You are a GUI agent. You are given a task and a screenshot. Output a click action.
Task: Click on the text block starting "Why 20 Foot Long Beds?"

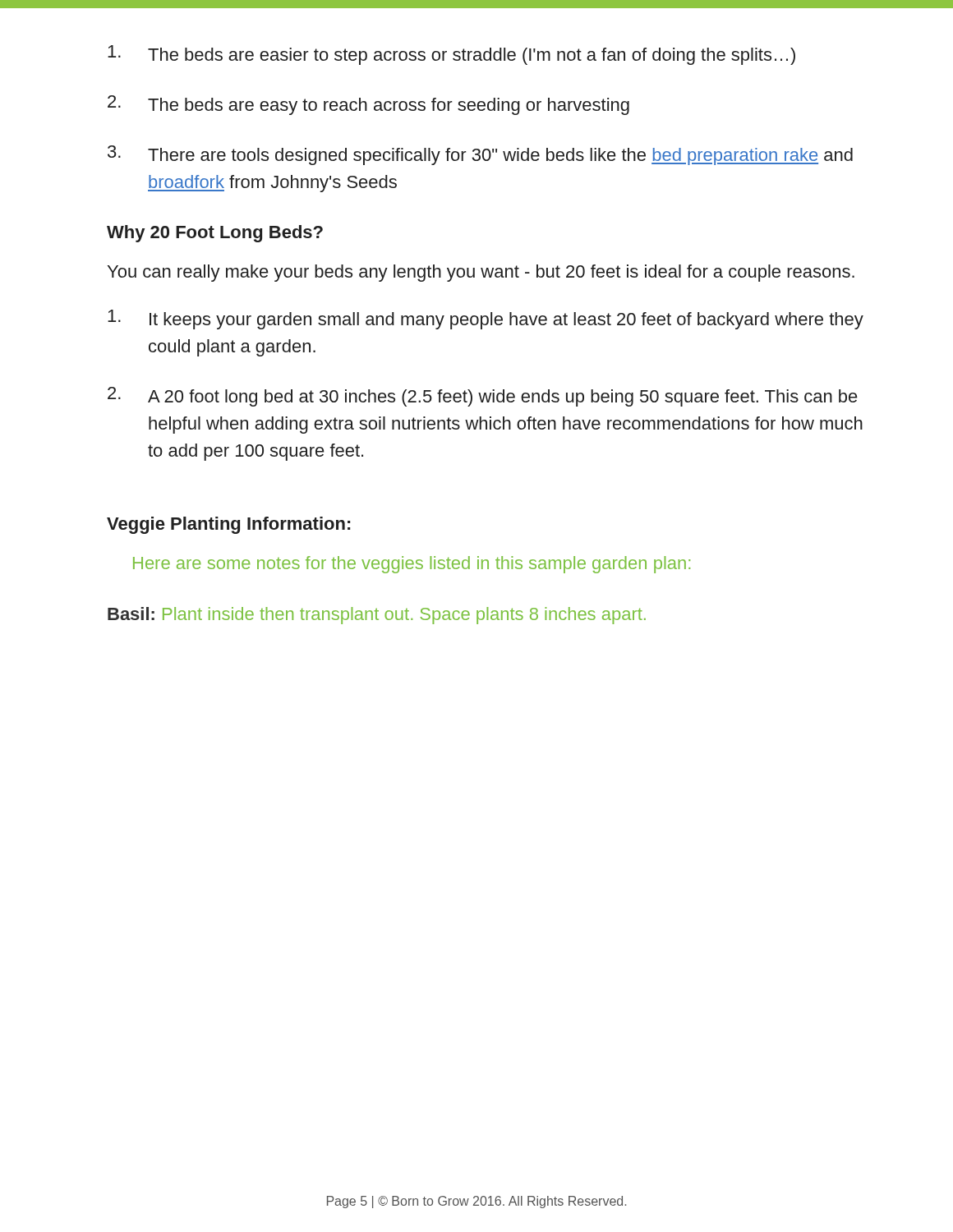215,232
